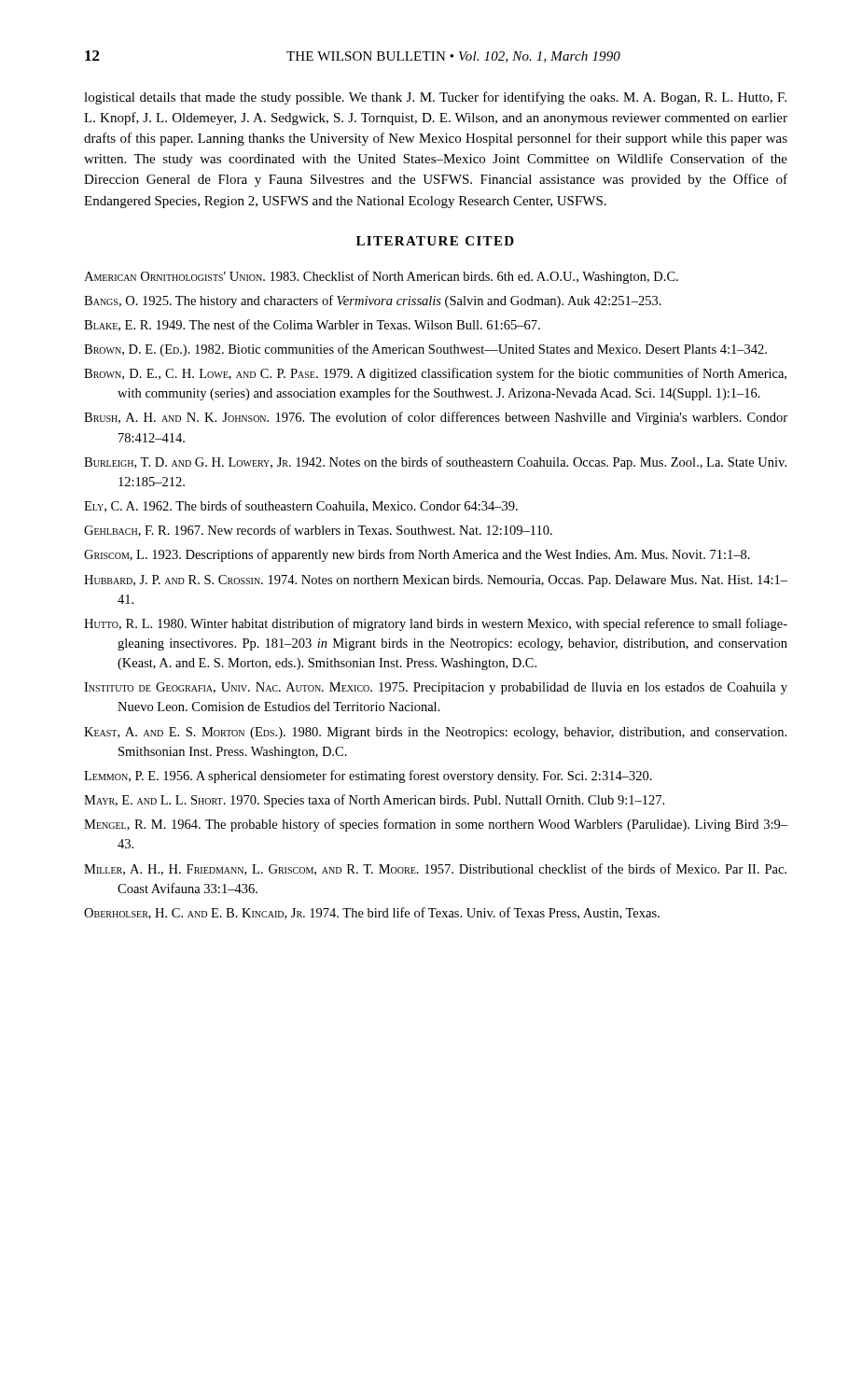Navigate to the block starting "Hubbard, J. P. and R. S. Crossin."

tap(436, 589)
